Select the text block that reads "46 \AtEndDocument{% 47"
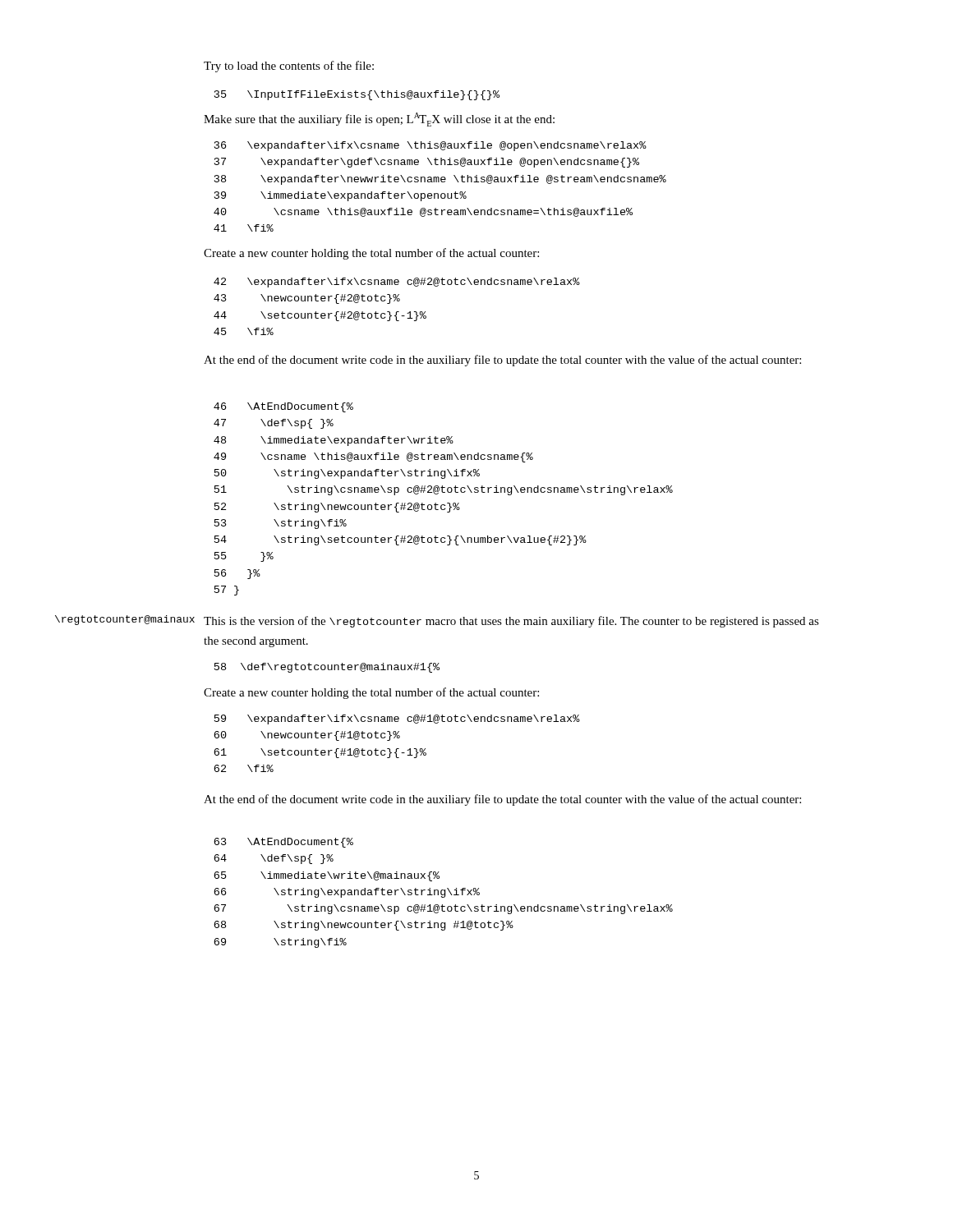The height and width of the screenshot is (1232, 953). point(512,499)
